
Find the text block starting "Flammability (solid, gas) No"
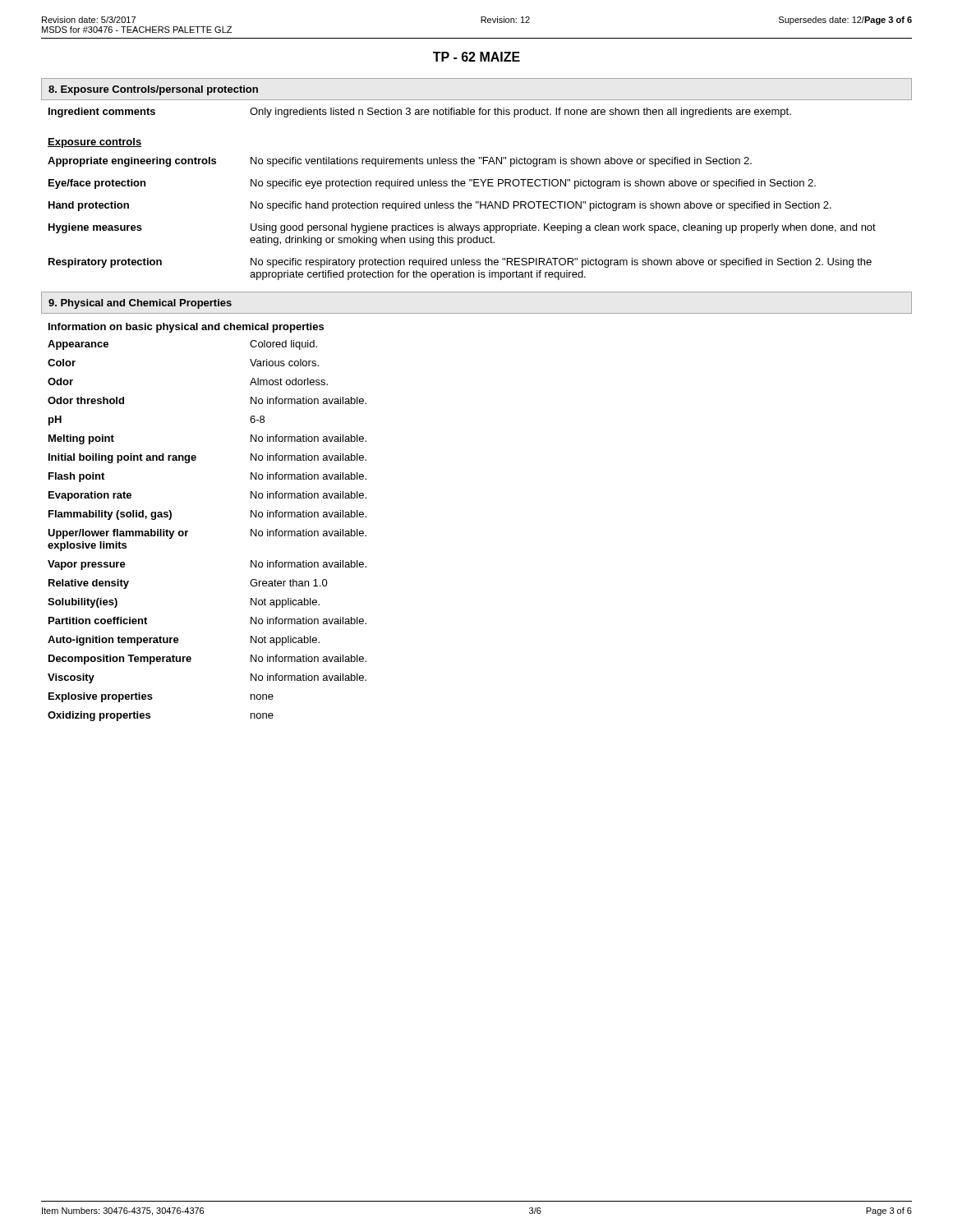(108, 515)
